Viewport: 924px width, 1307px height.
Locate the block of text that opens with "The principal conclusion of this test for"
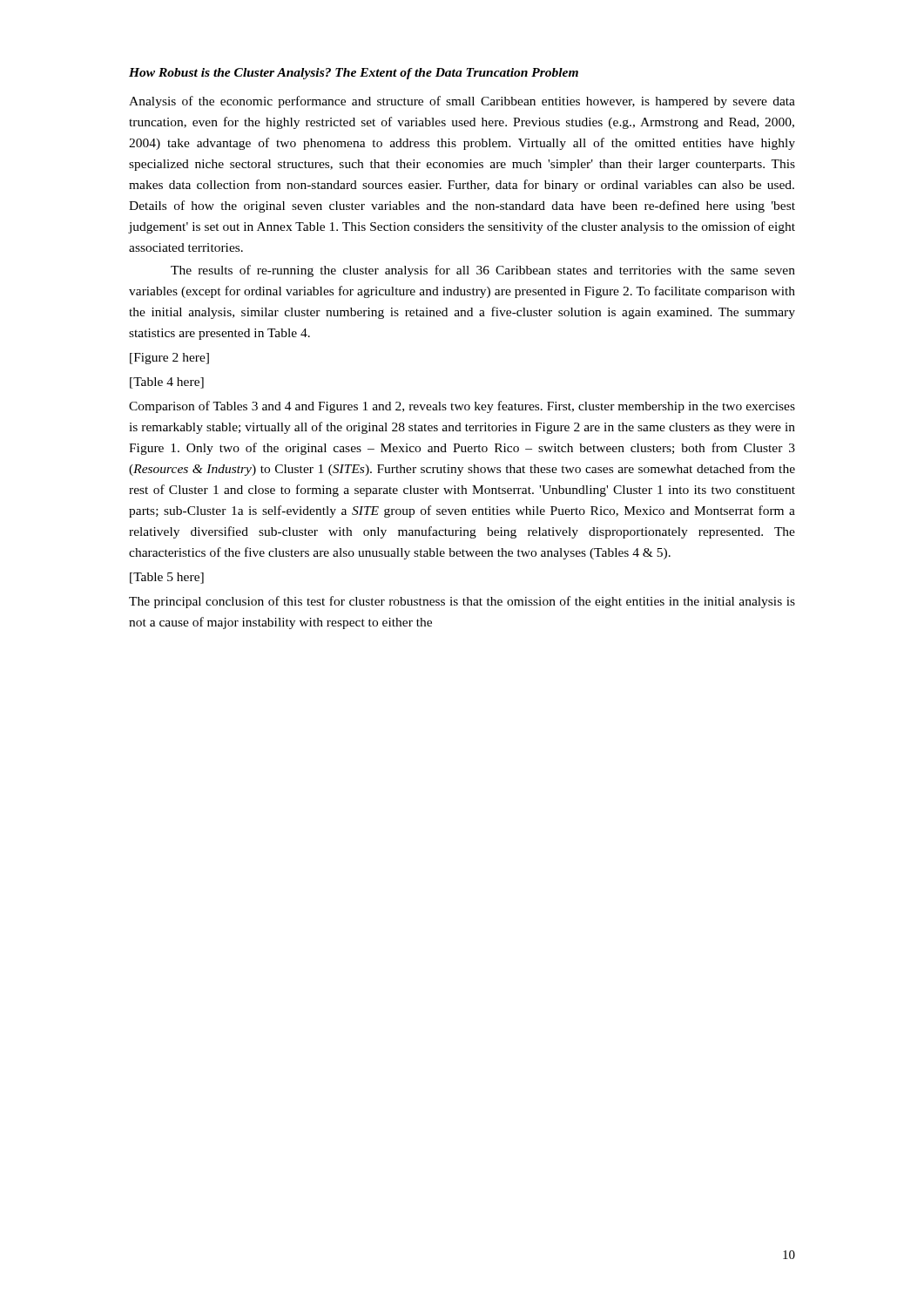coord(462,612)
